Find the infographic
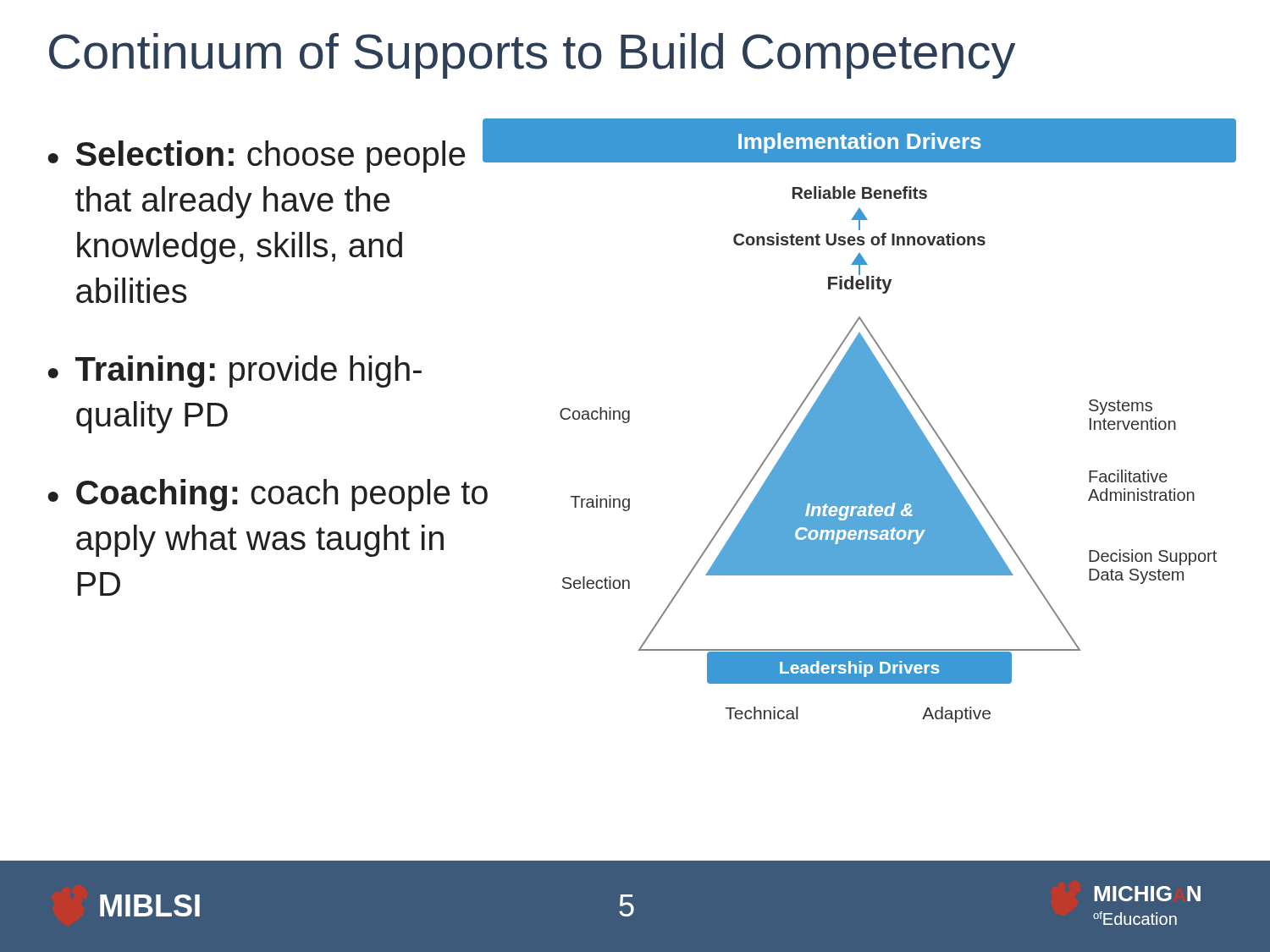Viewport: 1270px width, 952px height. click(859, 448)
